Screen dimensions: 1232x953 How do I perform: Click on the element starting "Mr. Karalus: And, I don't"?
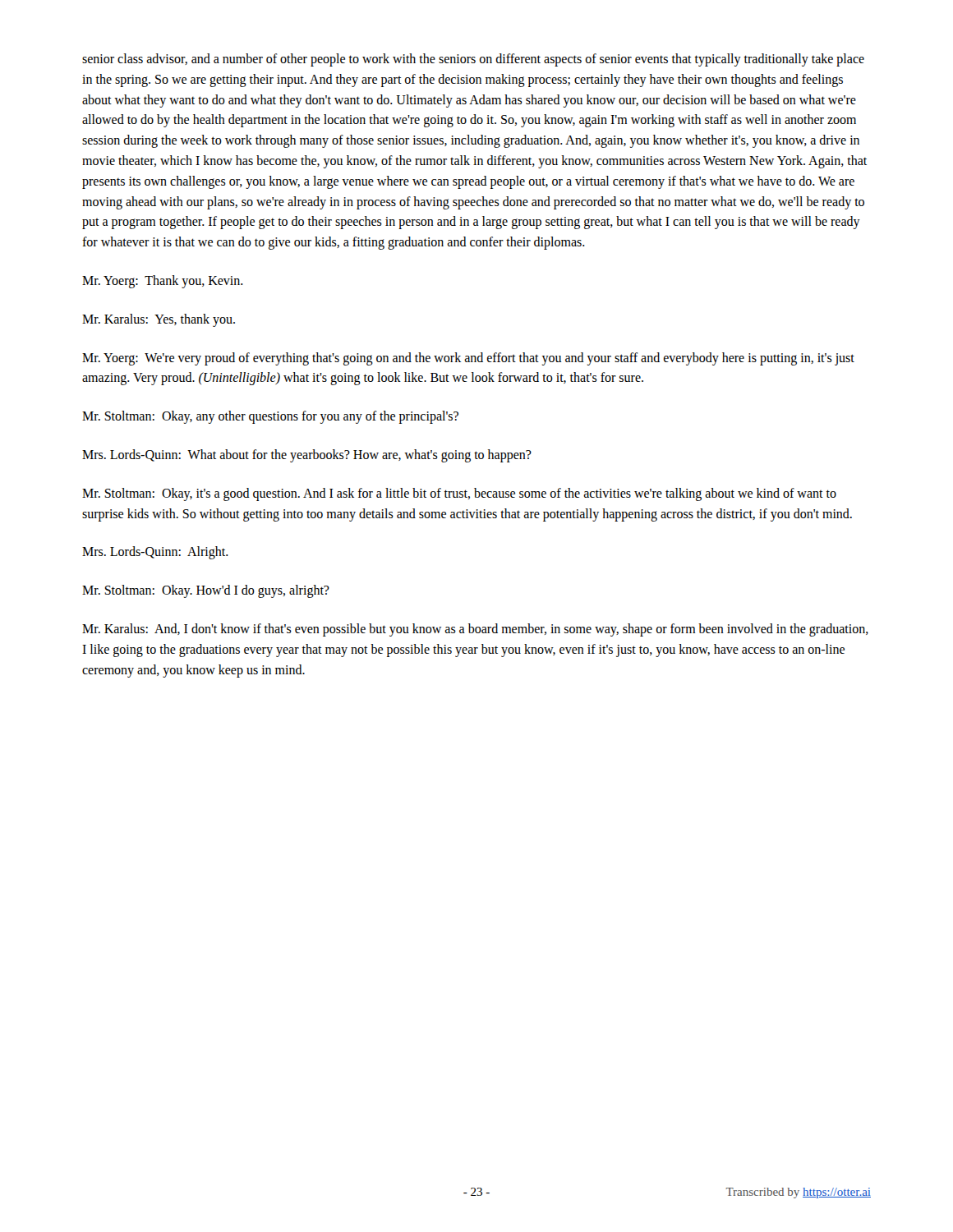tap(475, 649)
